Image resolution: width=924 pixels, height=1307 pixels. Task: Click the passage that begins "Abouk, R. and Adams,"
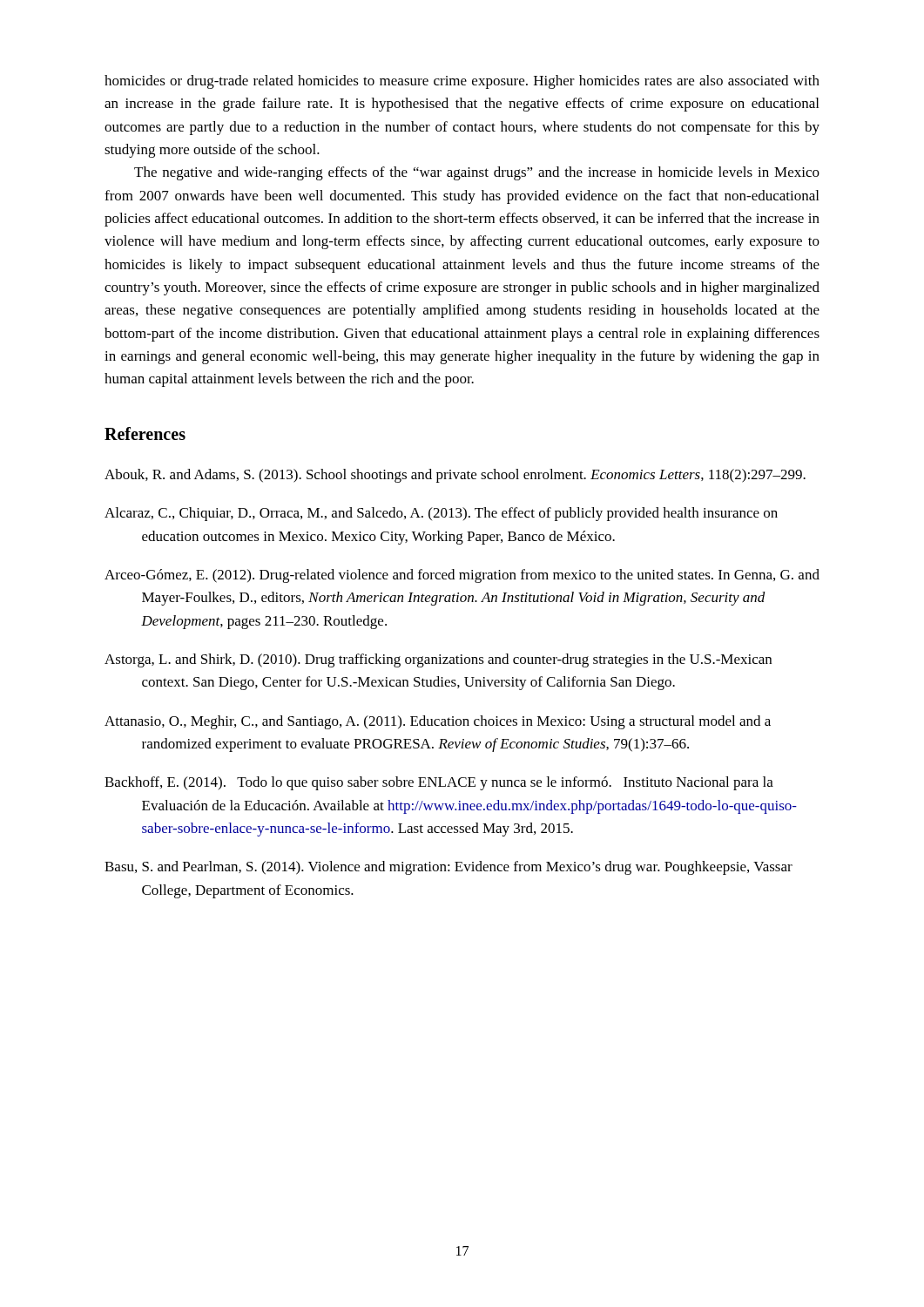point(455,474)
